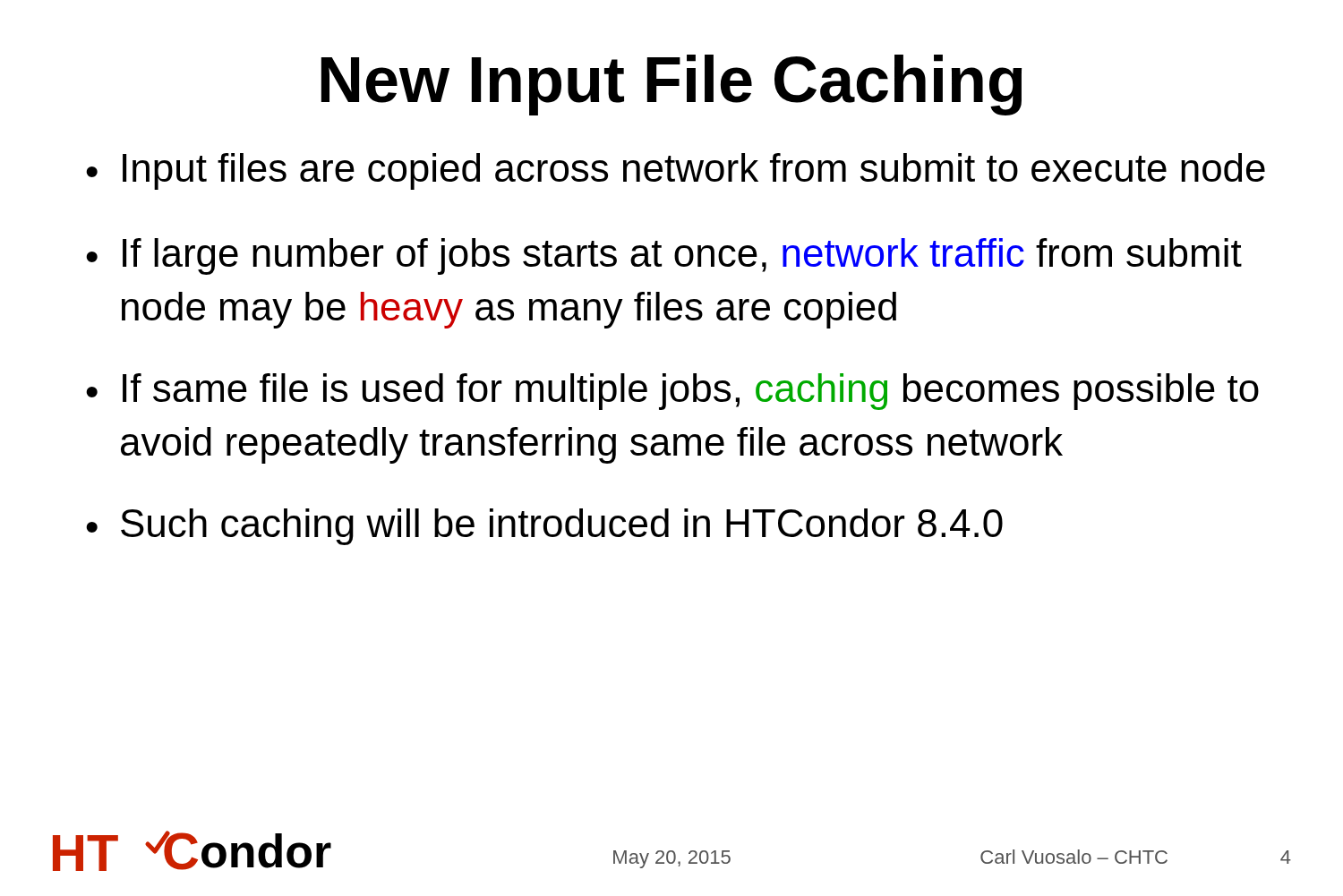
Task: Where is the passage that starts "• If same file is used"?
Action: click(x=678, y=415)
